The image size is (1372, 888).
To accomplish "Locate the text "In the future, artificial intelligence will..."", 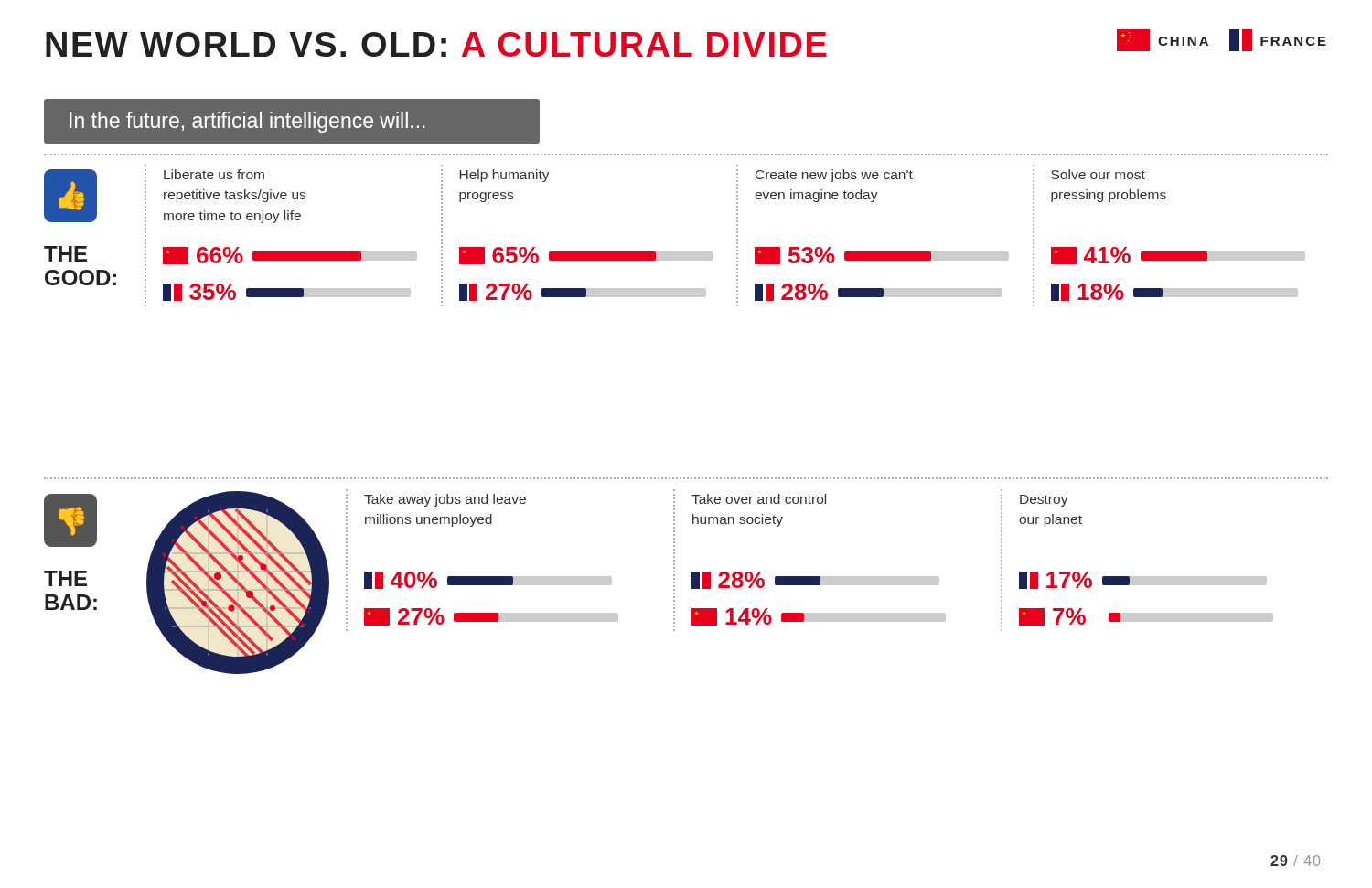I will (247, 121).
